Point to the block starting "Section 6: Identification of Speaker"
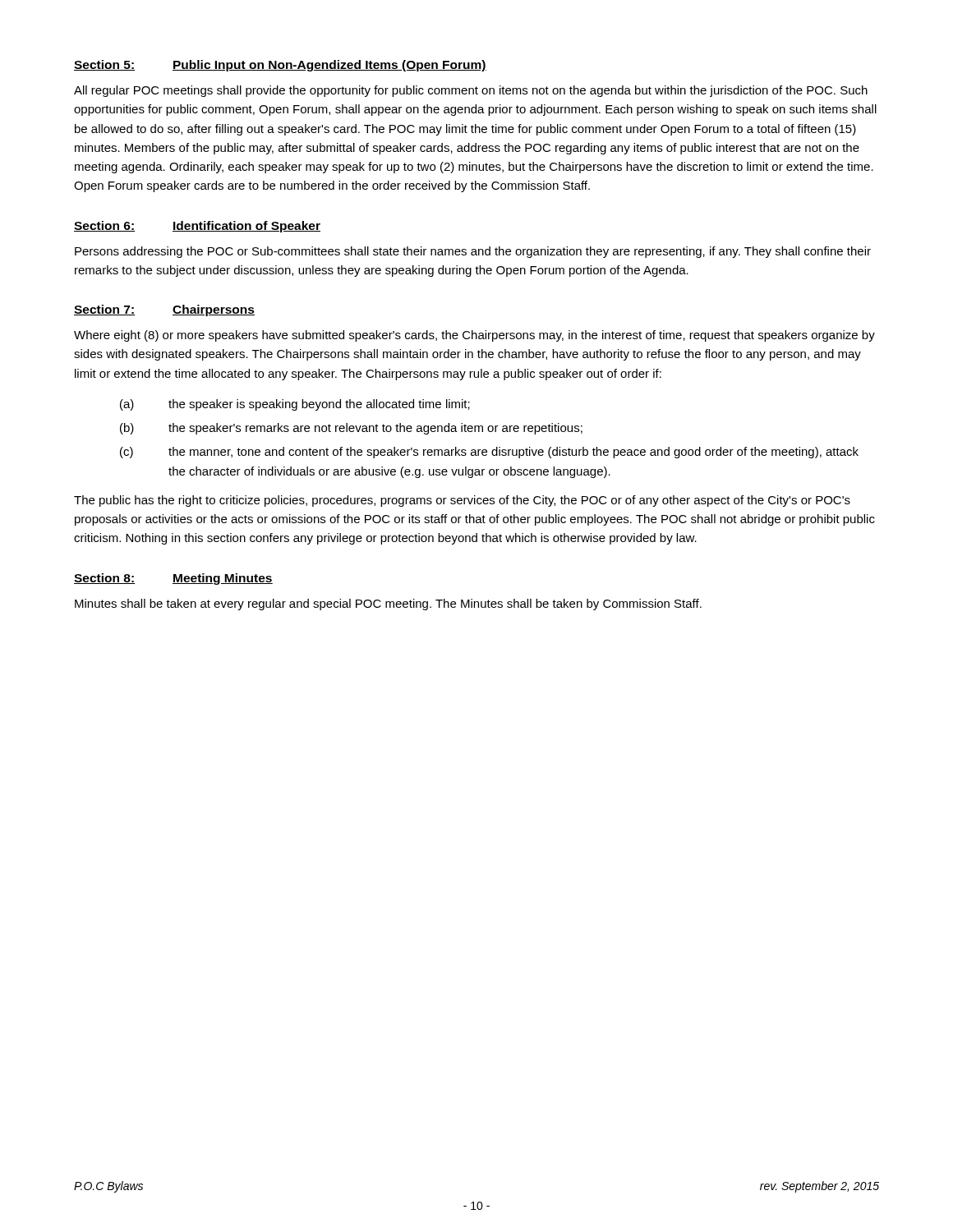Screen dimensions: 1232x953 tap(197, 225)
